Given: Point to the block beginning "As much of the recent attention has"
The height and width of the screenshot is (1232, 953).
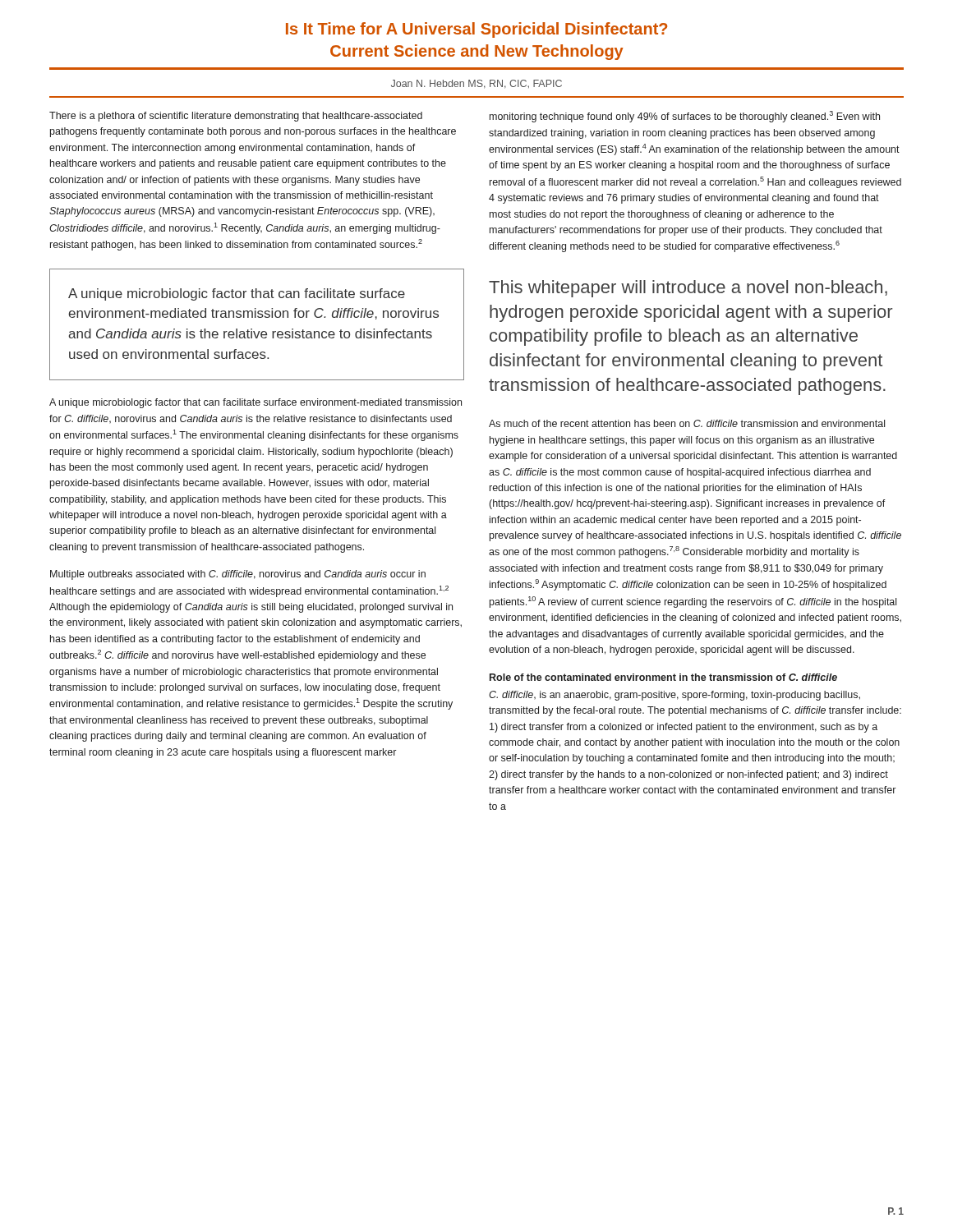Looking at the screenshot, I should pyautogui.click(x=695, y=537).
